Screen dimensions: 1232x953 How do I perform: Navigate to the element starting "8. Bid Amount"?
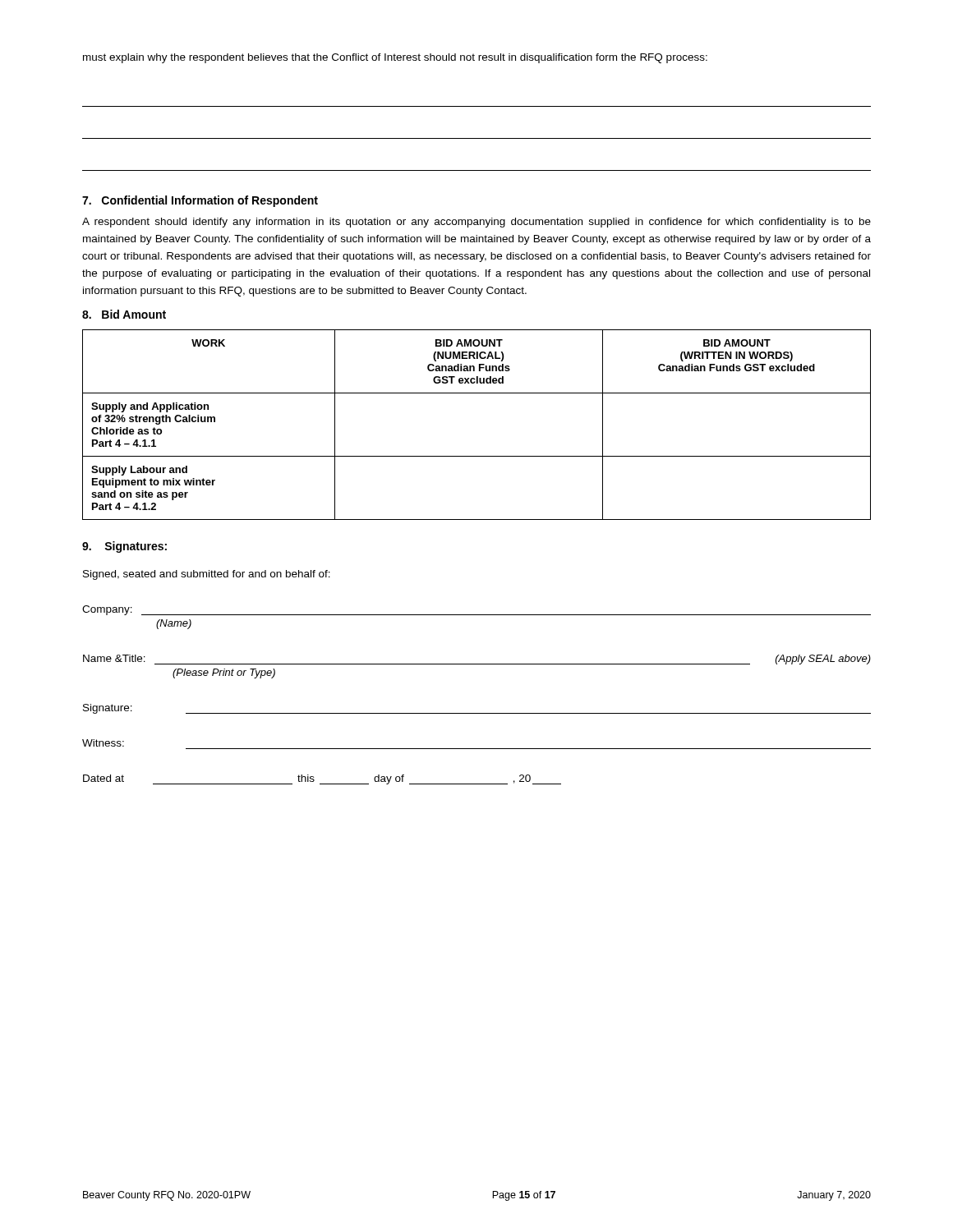pos(124,314)
